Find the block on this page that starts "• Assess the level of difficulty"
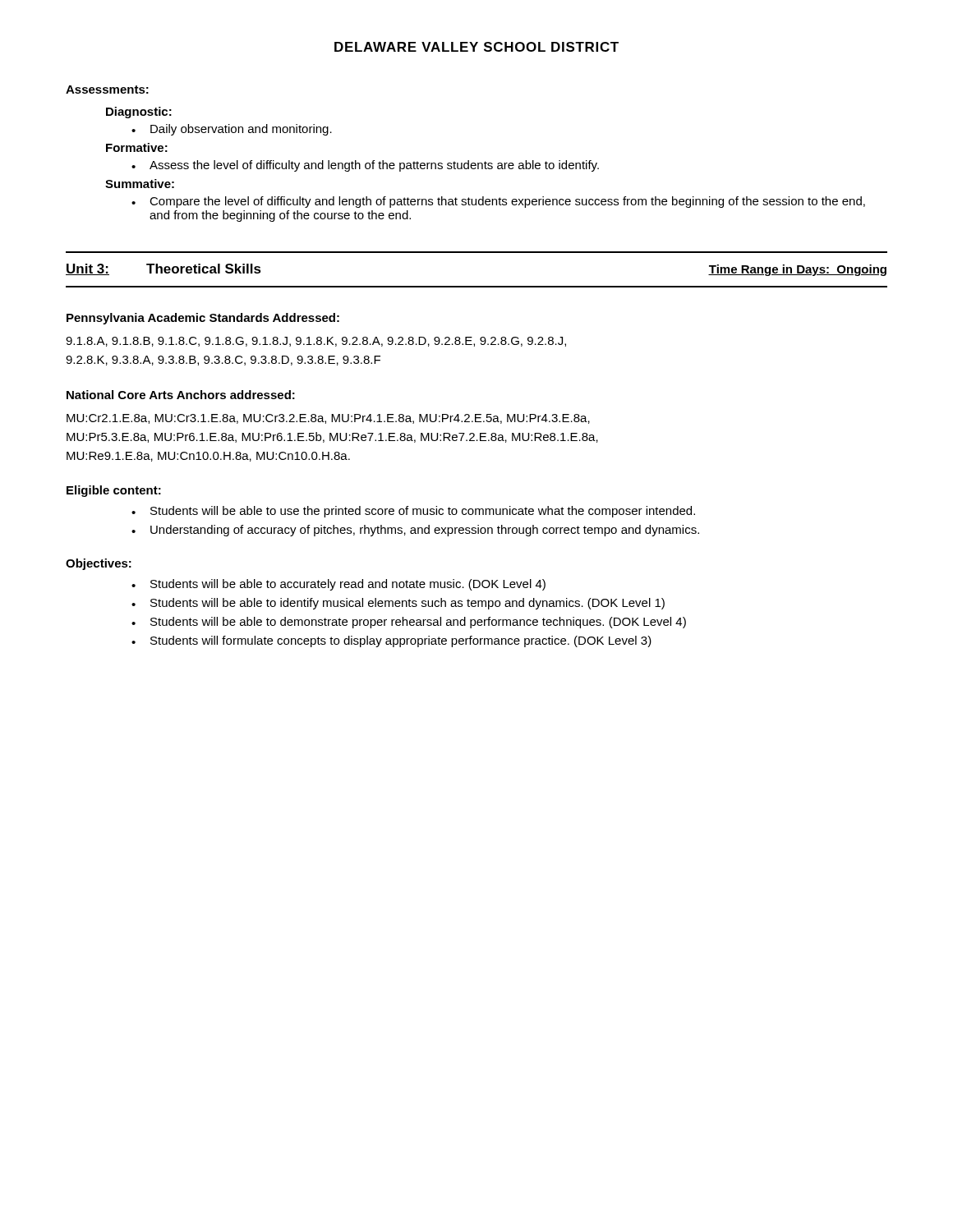 [x=509, y=166]
